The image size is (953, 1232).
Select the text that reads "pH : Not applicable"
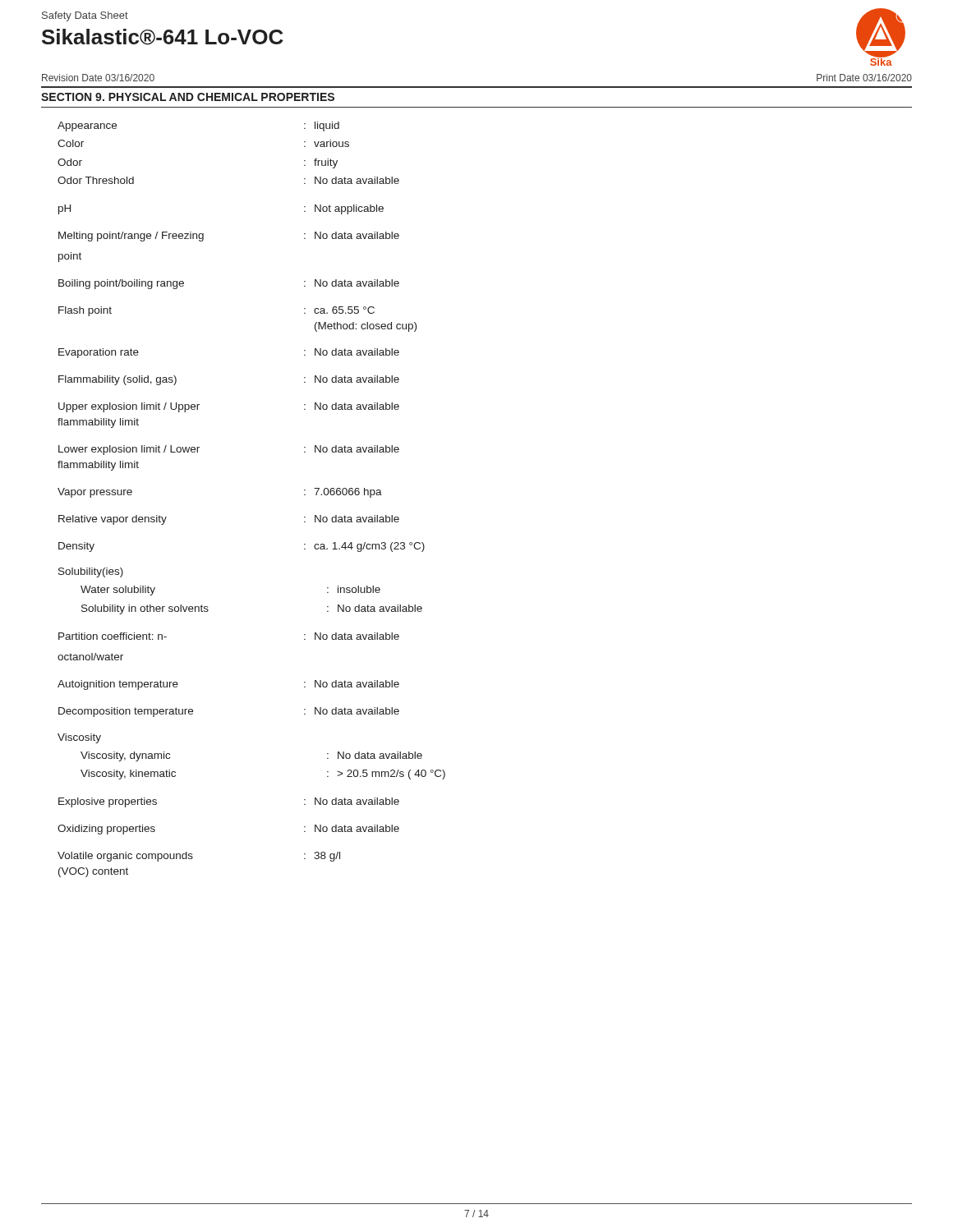[x=67, y=208]
